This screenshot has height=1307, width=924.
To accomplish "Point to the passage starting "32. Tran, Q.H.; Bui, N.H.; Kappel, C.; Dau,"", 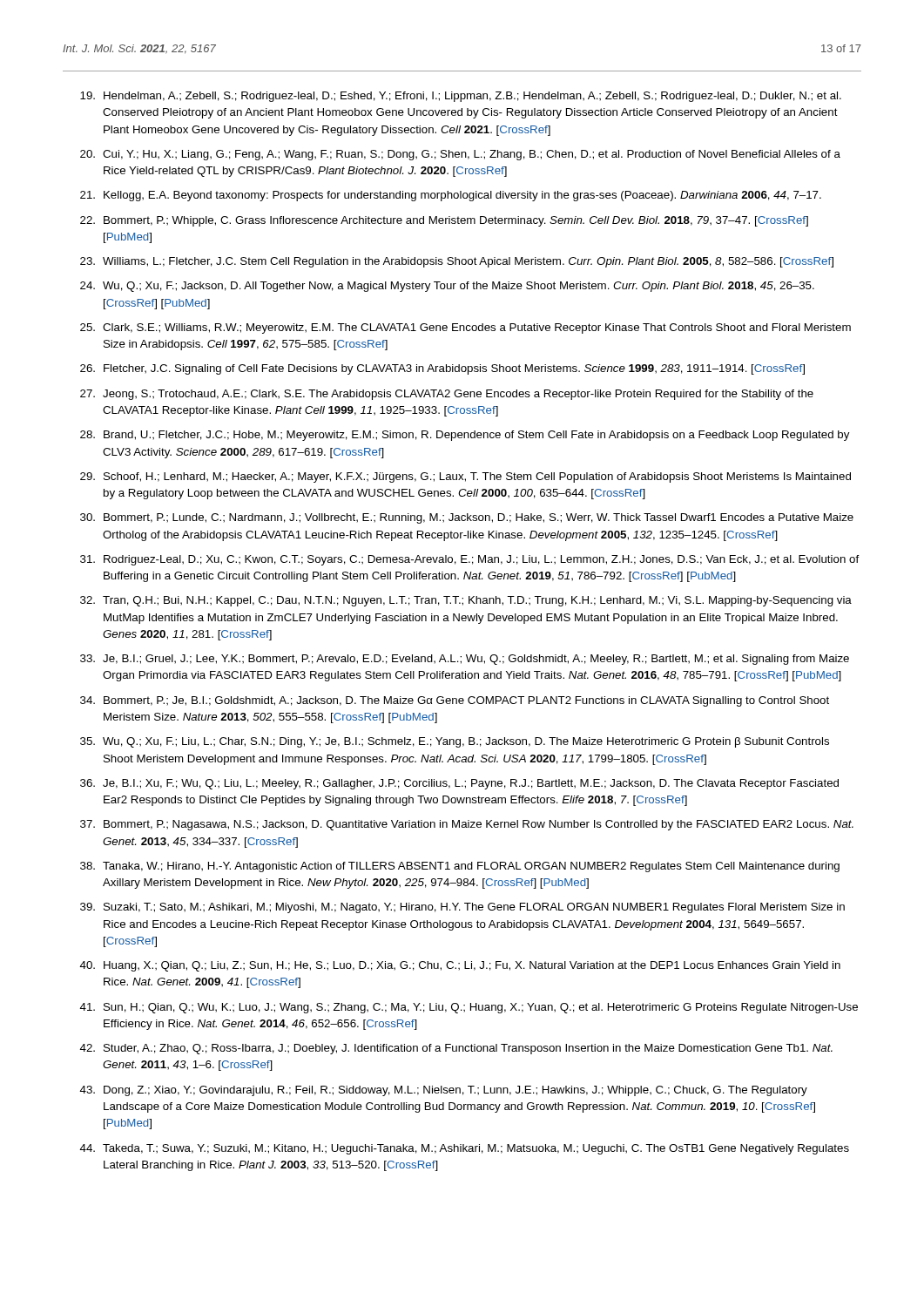I will coord(462,617).
